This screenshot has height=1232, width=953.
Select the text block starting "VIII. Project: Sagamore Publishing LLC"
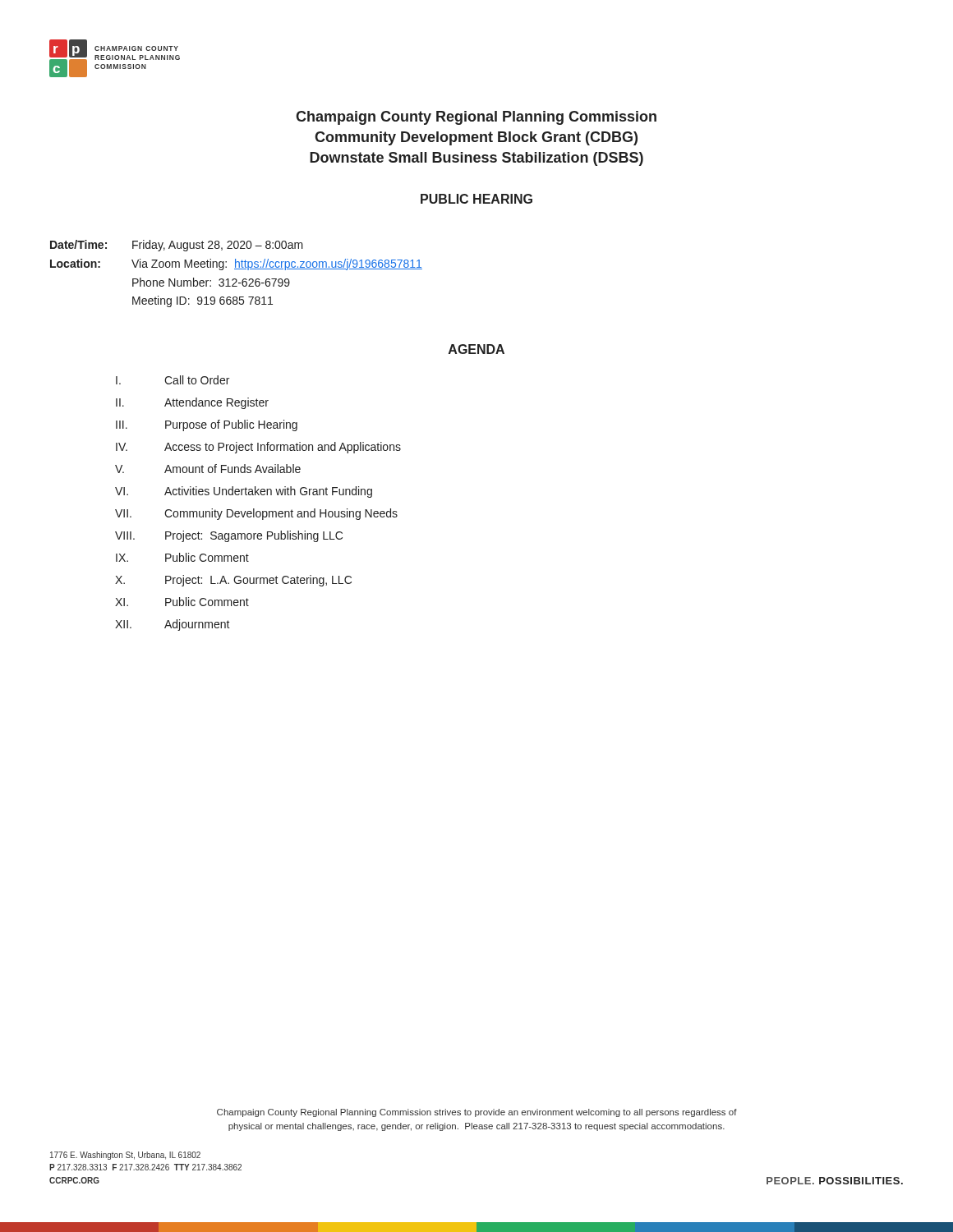point(229,536)
